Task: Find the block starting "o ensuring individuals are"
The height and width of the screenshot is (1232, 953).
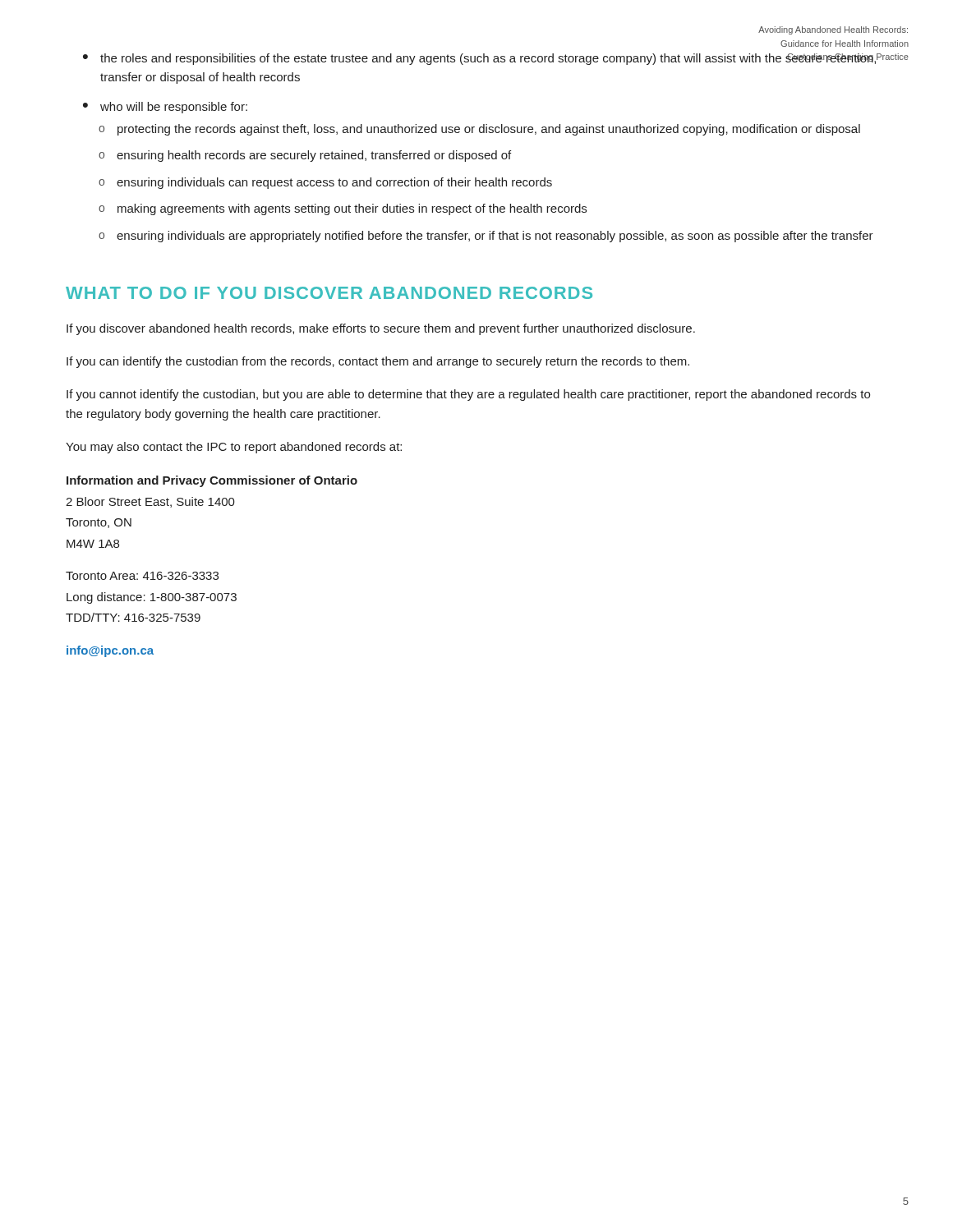Action: [x=486, y=236]
